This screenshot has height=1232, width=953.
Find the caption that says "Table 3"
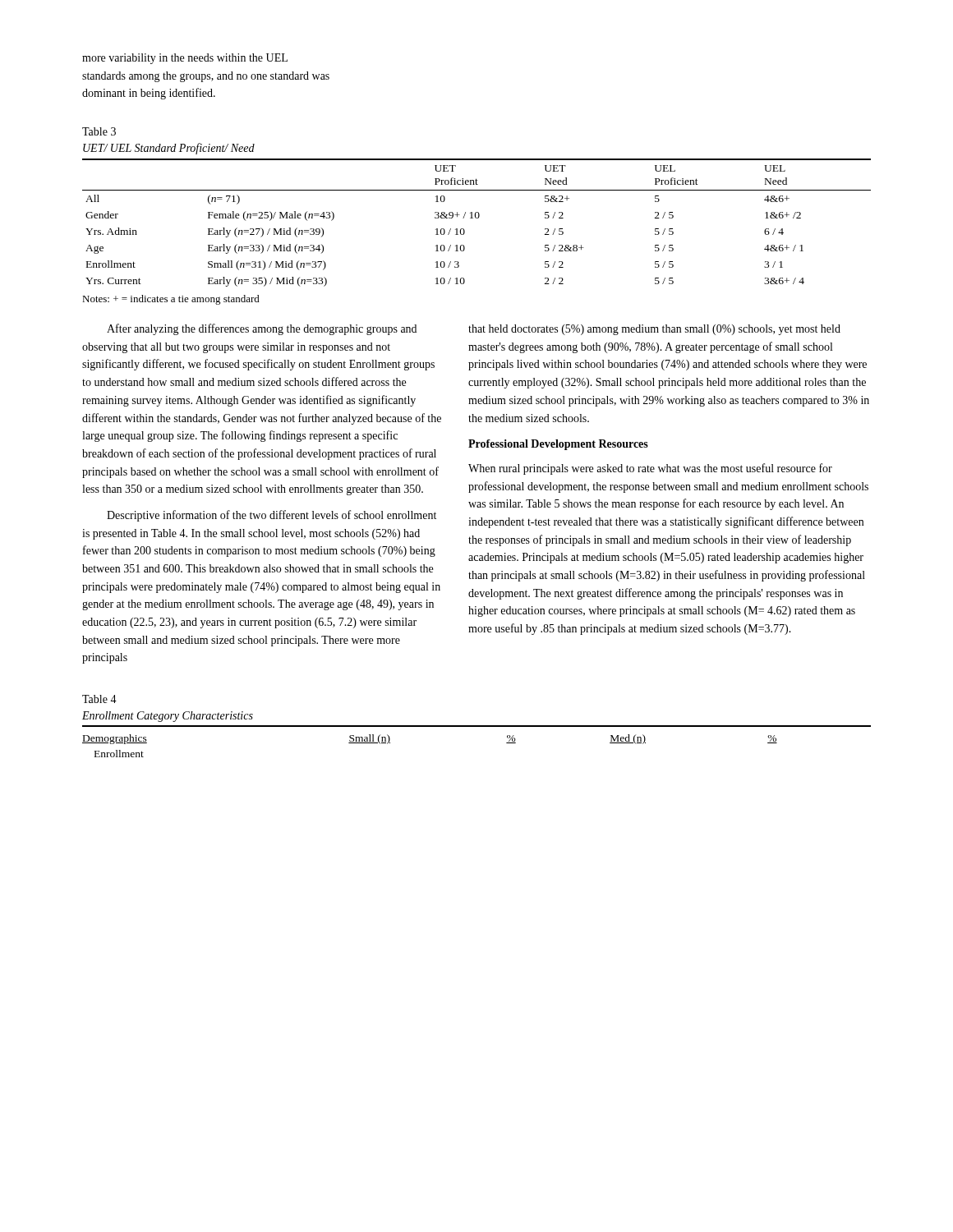coord(99,132)
